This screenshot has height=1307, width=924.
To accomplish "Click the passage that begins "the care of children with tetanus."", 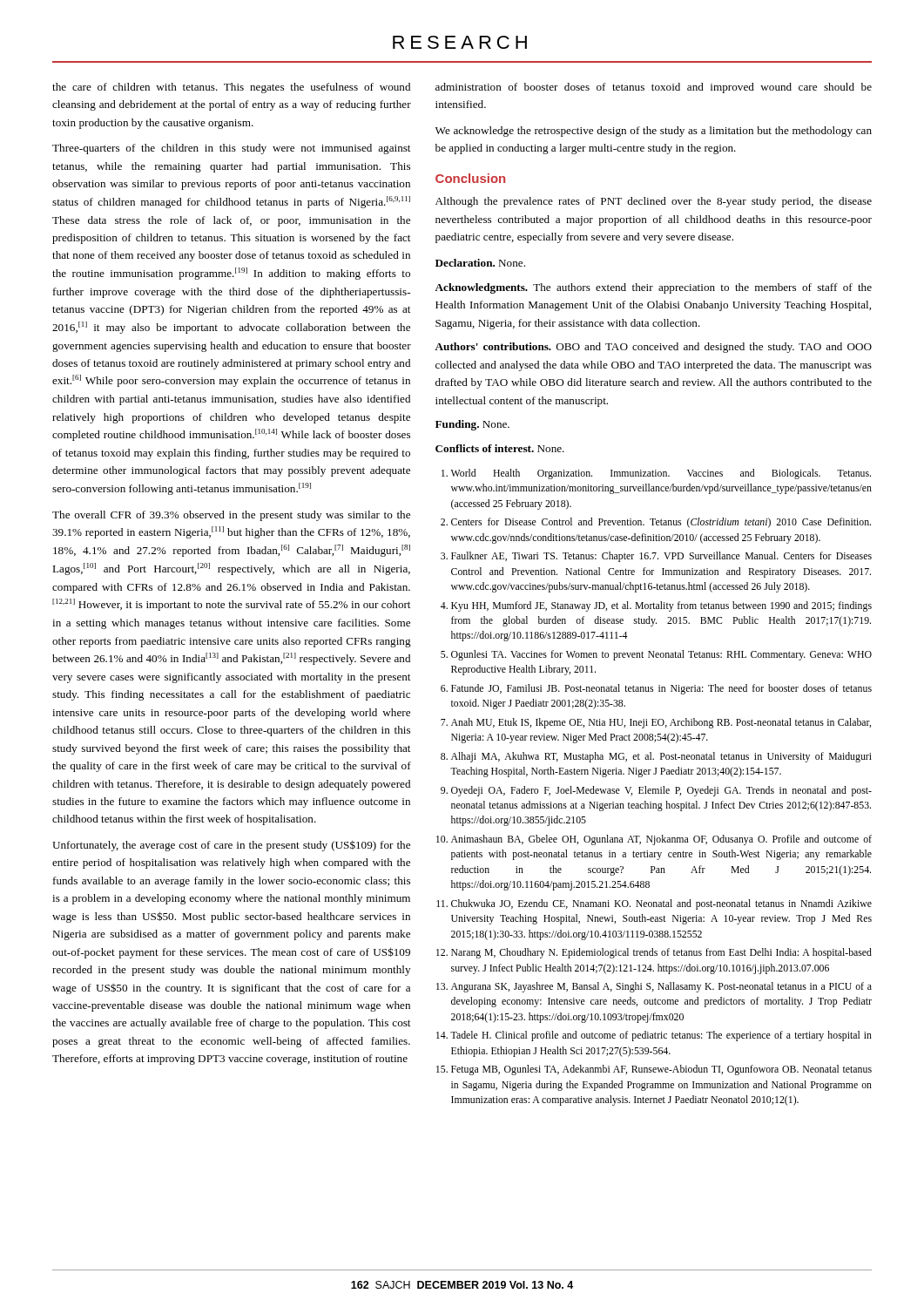I will [x=231, y=573].
